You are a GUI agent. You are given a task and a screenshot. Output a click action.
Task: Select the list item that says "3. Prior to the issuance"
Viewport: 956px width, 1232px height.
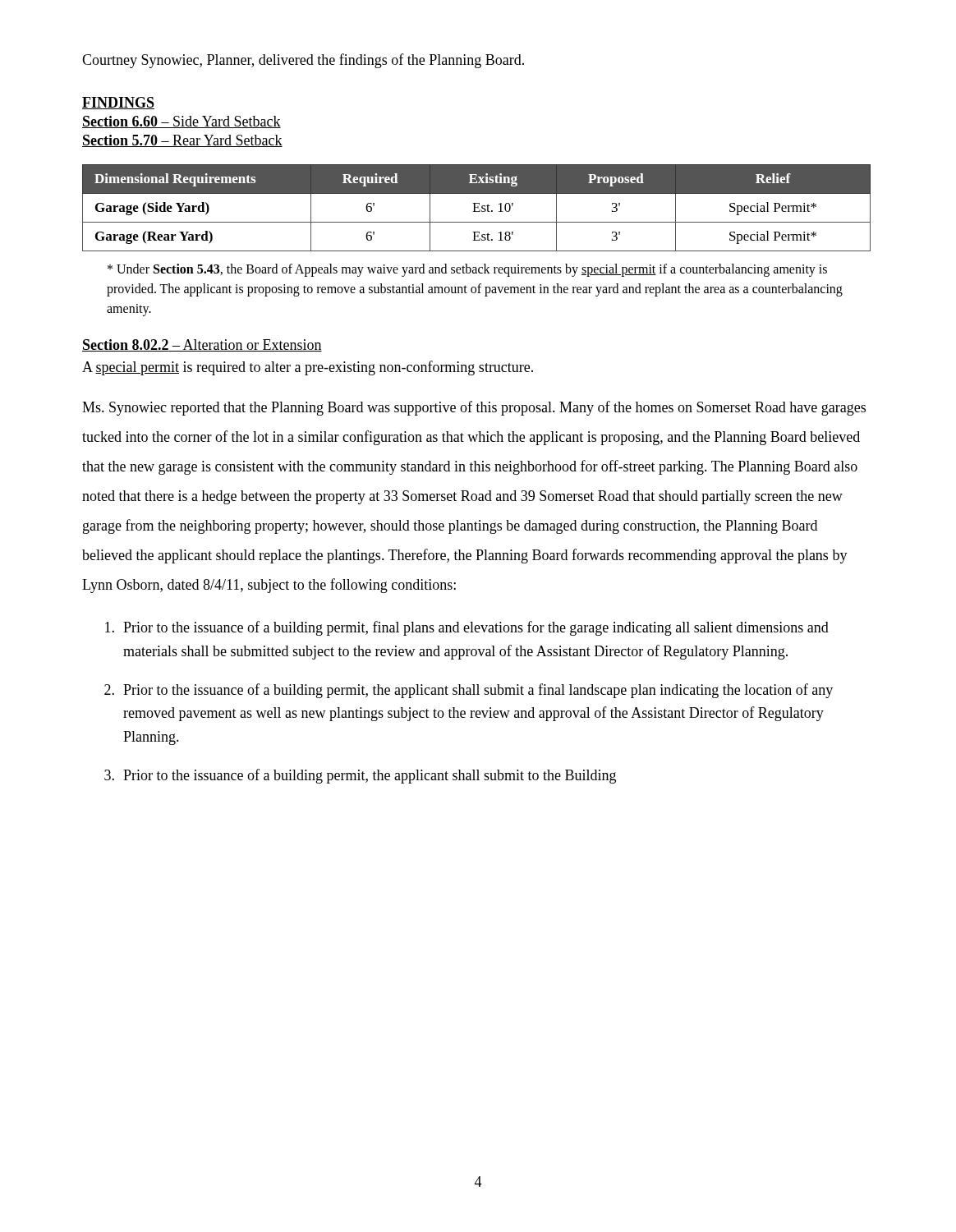click(476, 776)
